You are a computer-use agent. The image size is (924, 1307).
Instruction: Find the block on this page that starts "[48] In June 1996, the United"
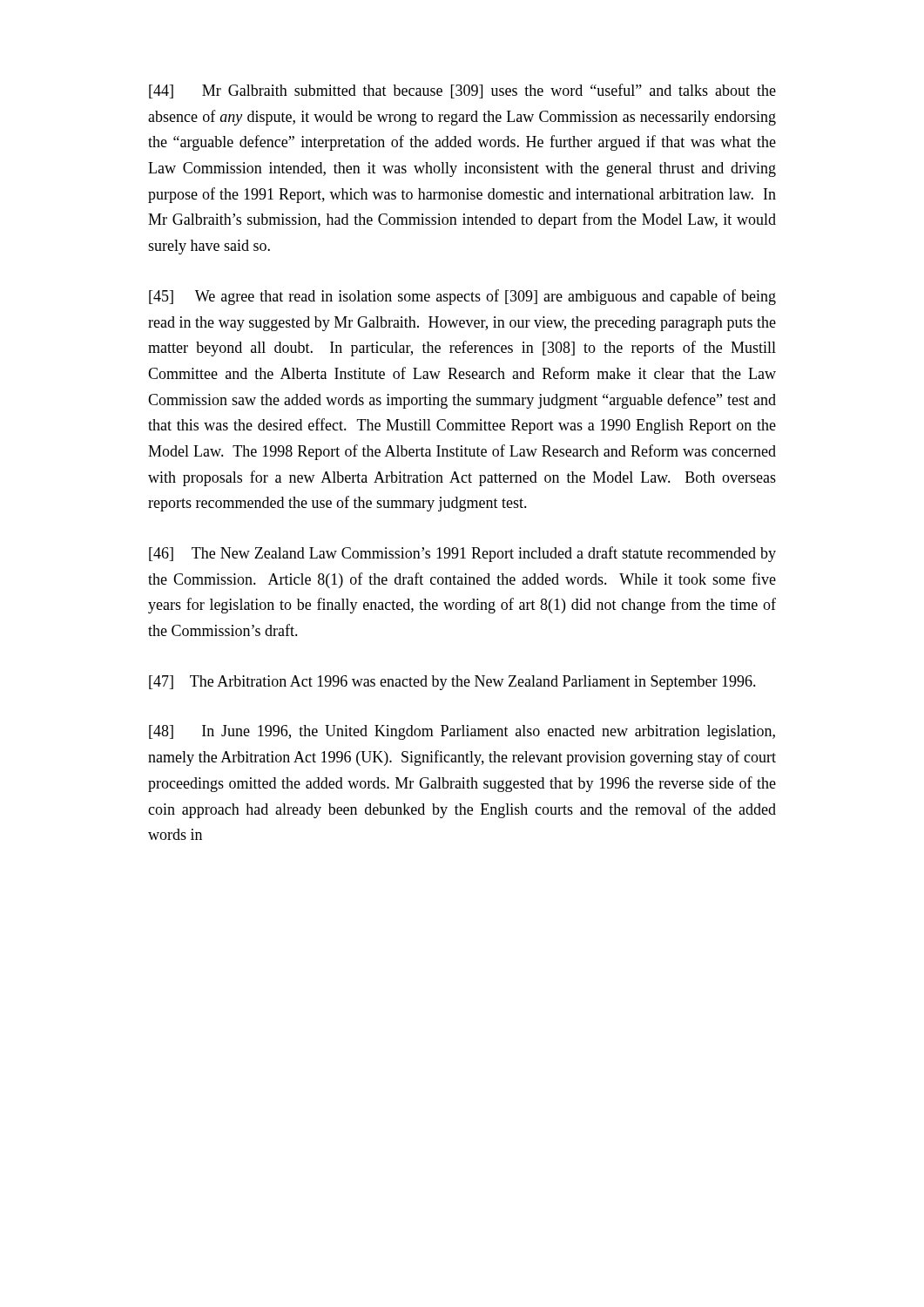[462, 783]
